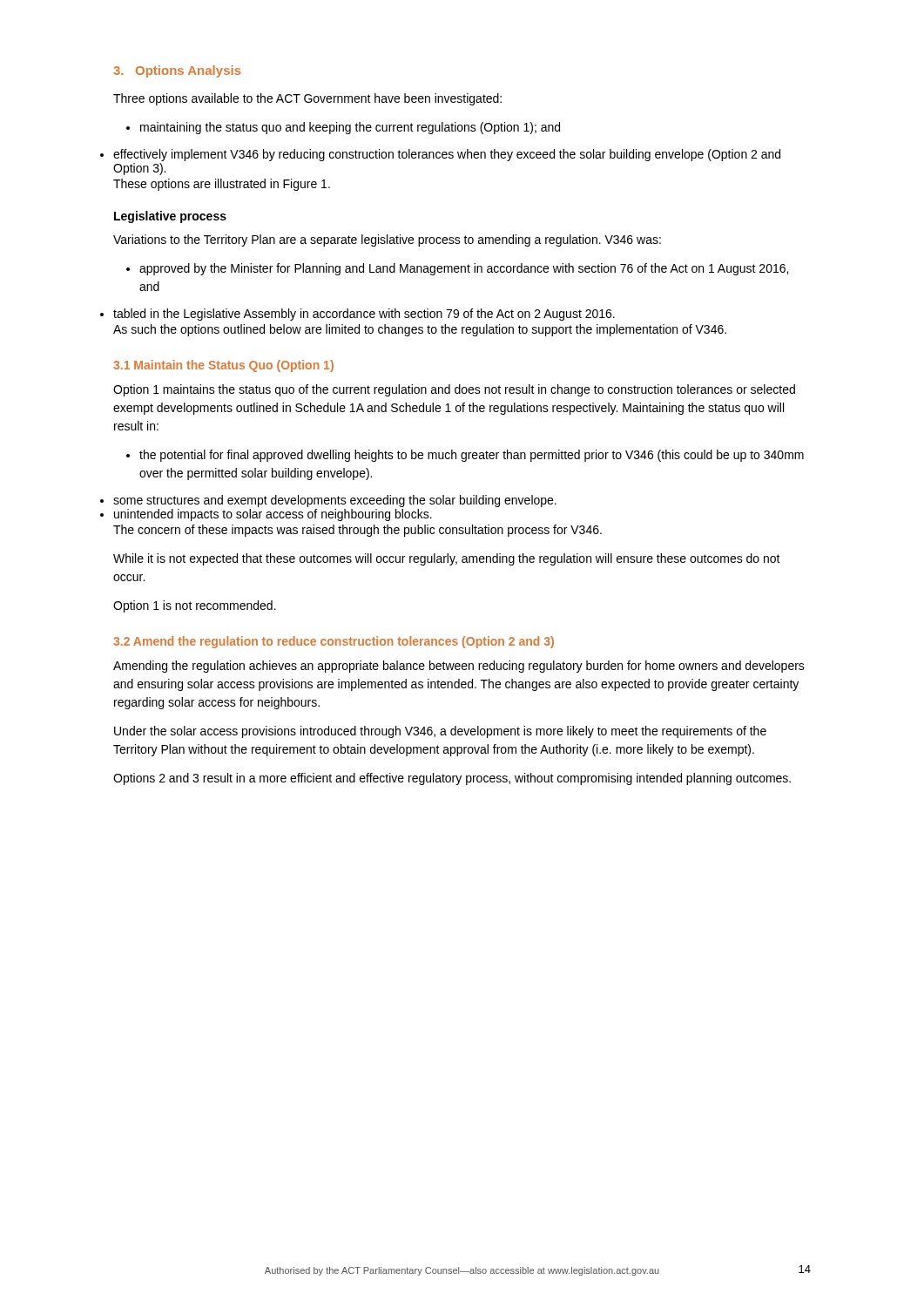This screenshot has height=1307, width=924.
Task: Locate the region starting "3.2 Amend the regulation to"
Action: point(462,641)
